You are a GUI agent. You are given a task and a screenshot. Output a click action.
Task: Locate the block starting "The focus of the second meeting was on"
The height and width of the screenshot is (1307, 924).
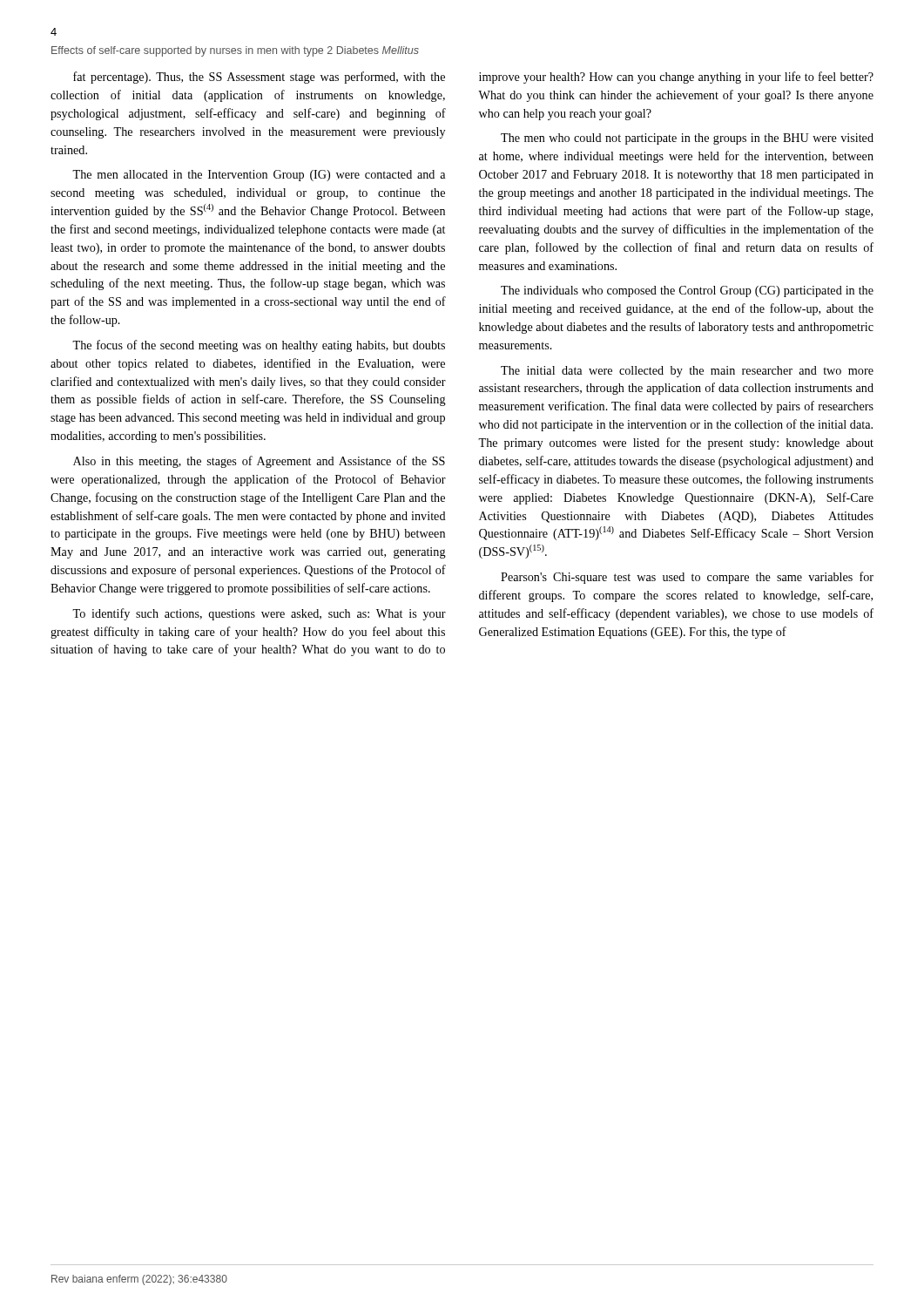point(248,390)
